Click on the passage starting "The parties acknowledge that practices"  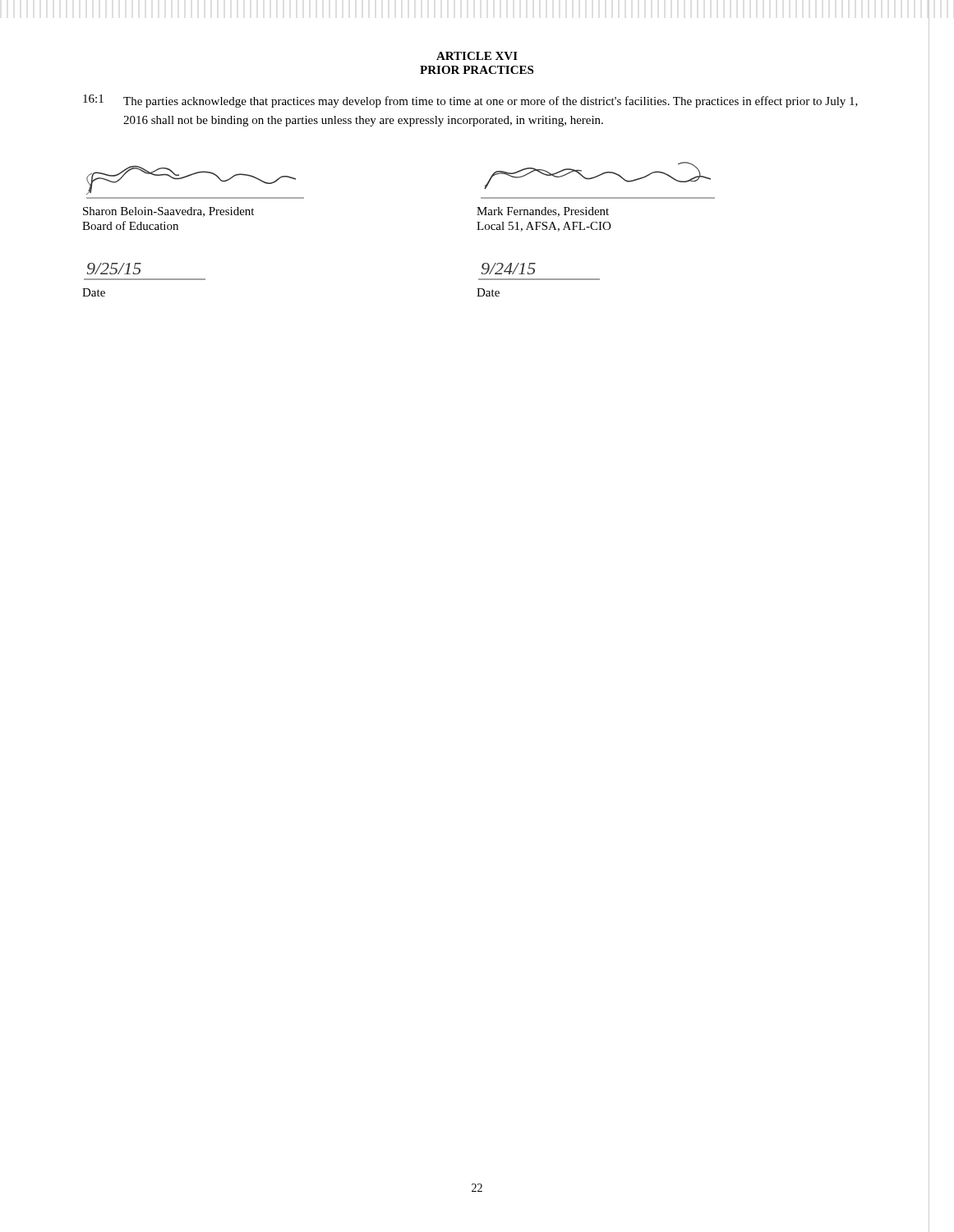pyautogui.click(x=491, y=110)
